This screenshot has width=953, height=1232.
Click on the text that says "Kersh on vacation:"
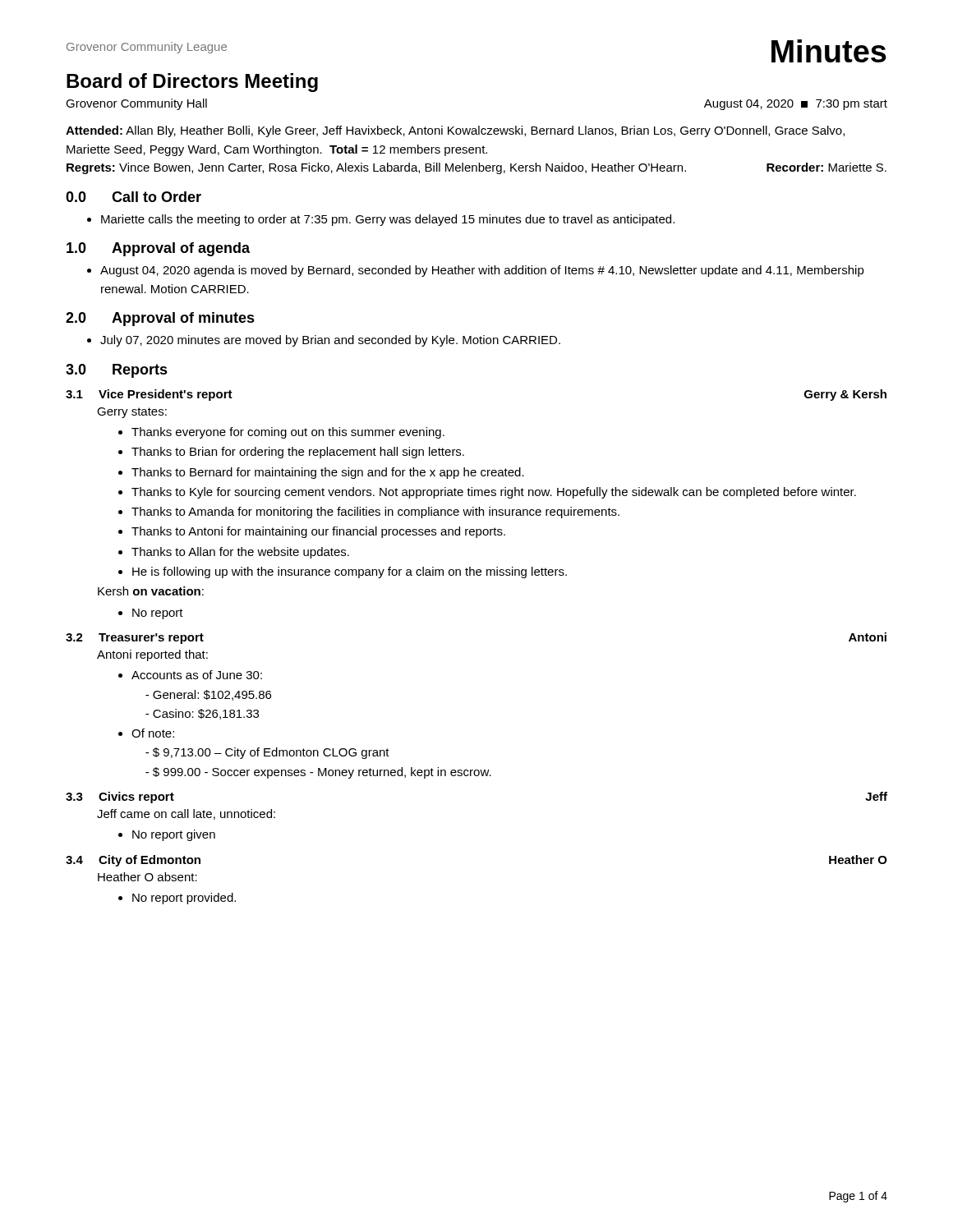[x=151, y=591]
